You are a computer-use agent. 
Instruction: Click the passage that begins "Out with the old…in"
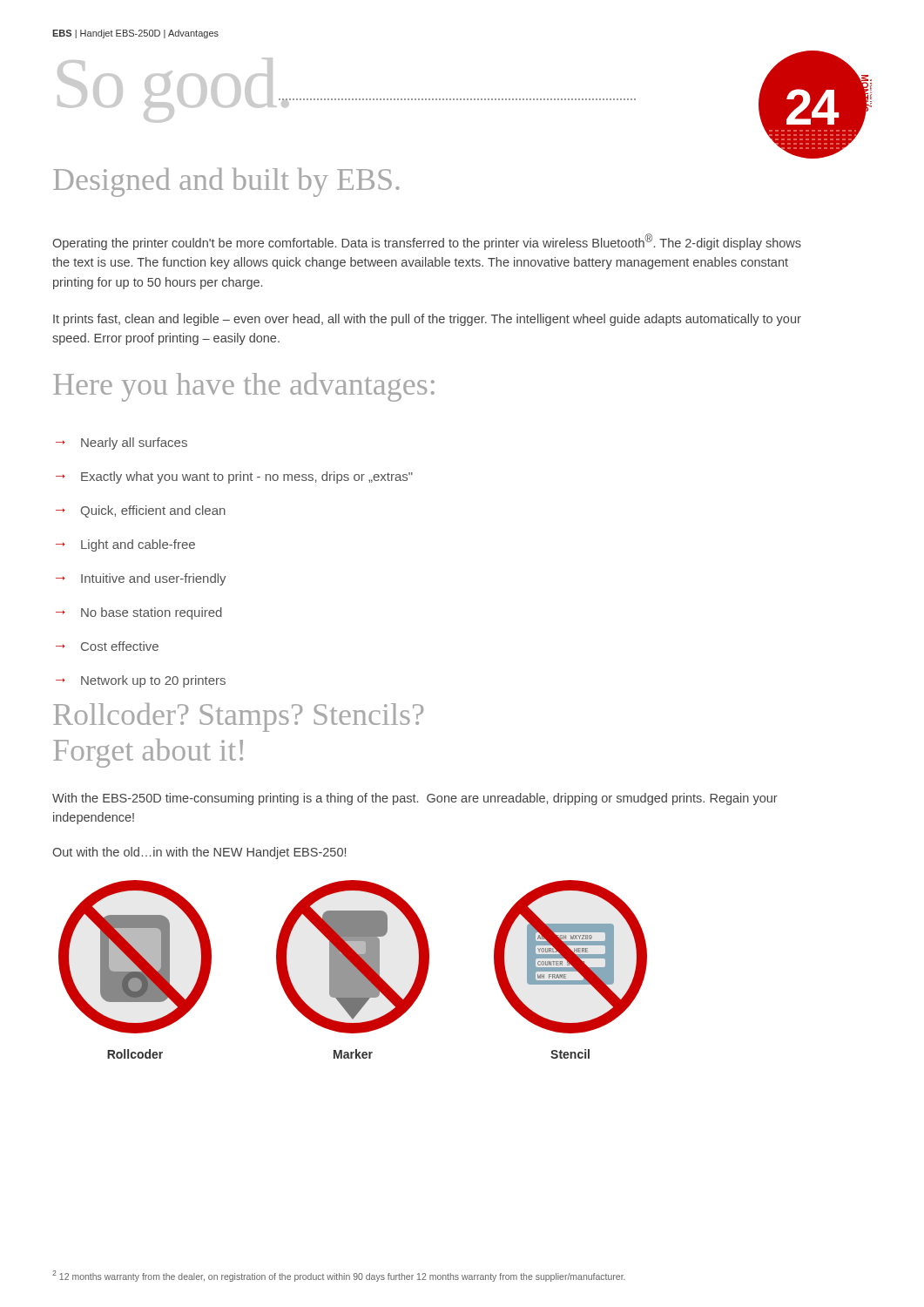coord(200,852)
